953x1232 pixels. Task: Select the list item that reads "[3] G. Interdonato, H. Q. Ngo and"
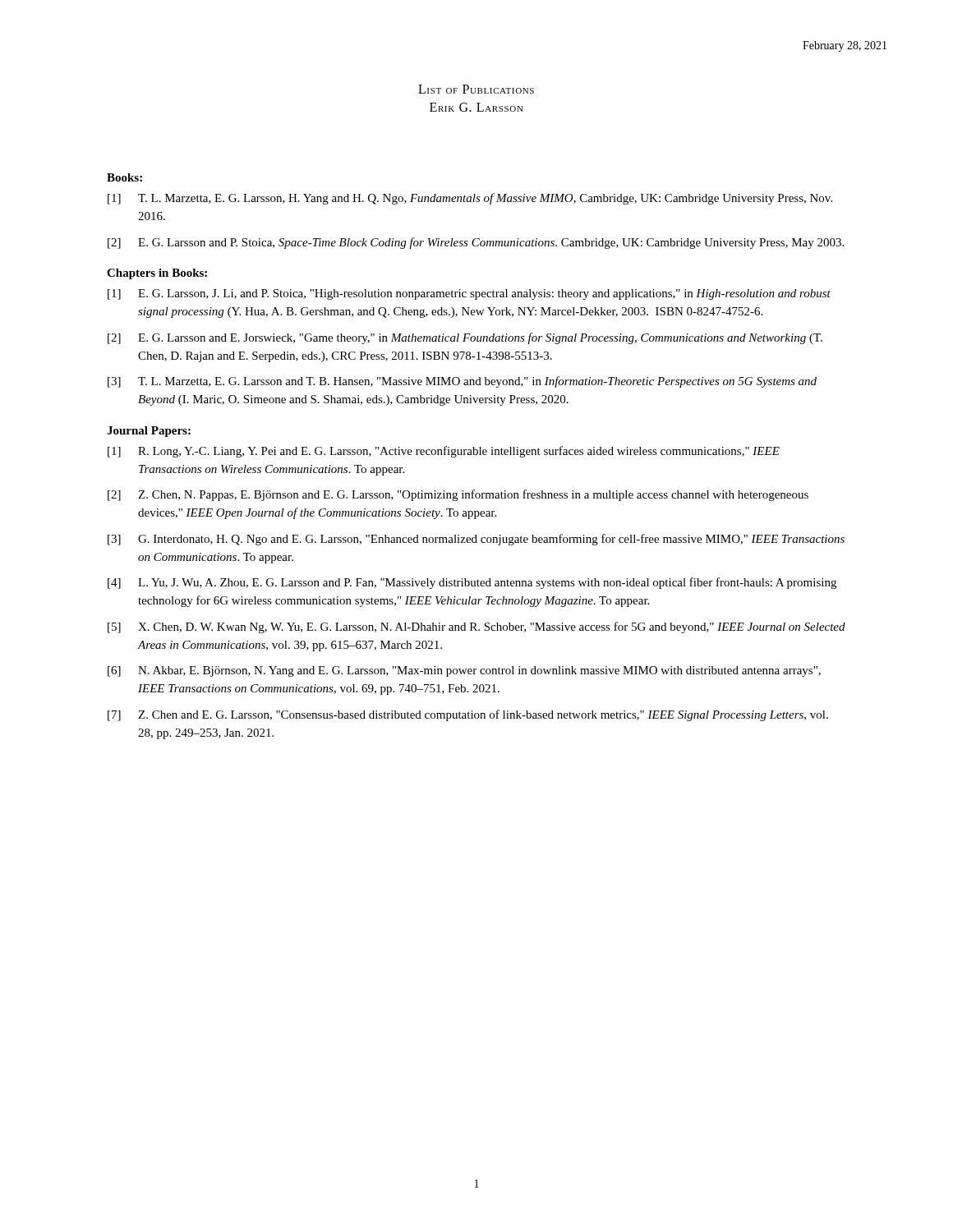click(476, 548)
